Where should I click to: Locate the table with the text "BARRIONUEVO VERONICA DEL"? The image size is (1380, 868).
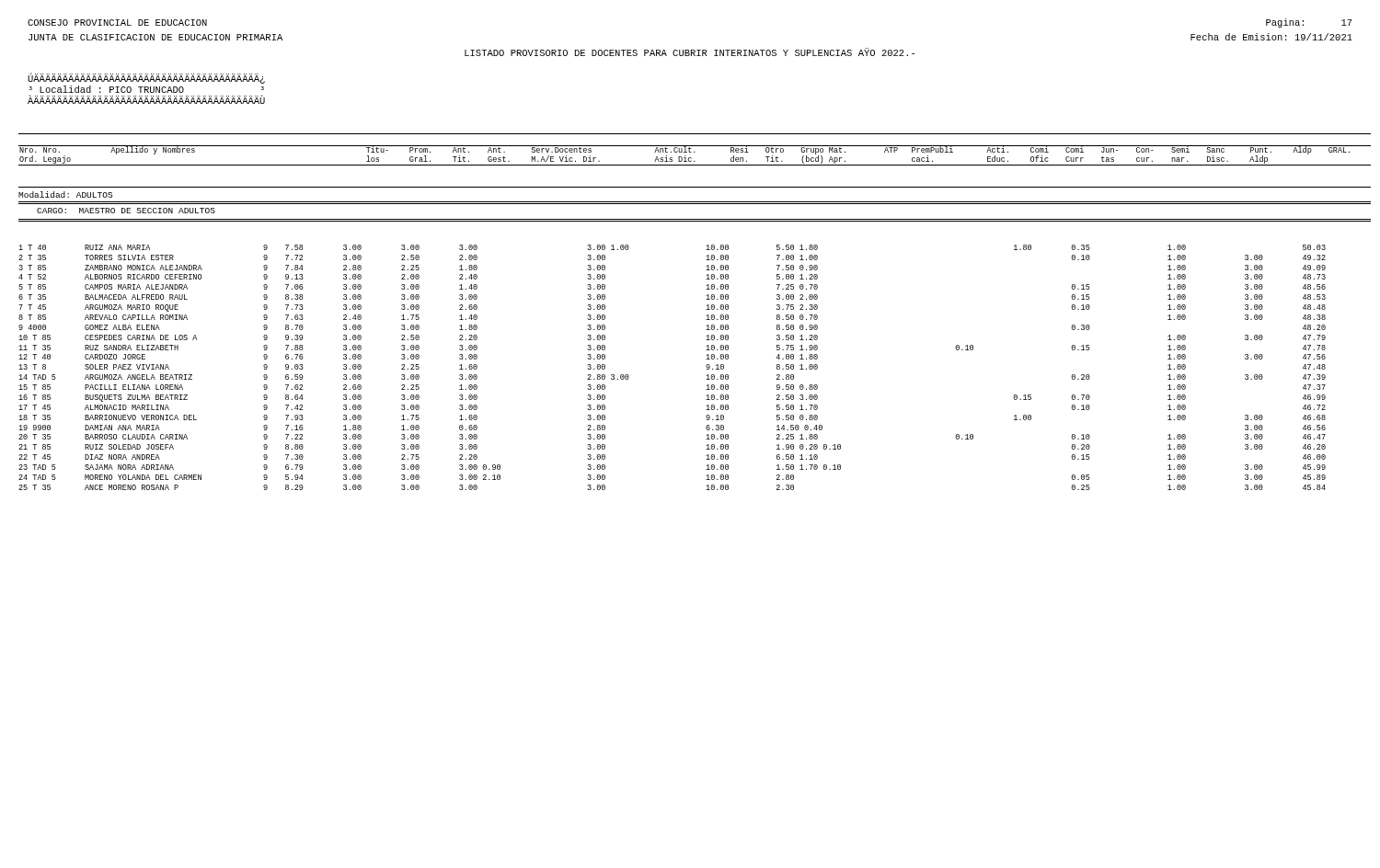(x=695, y=368)
